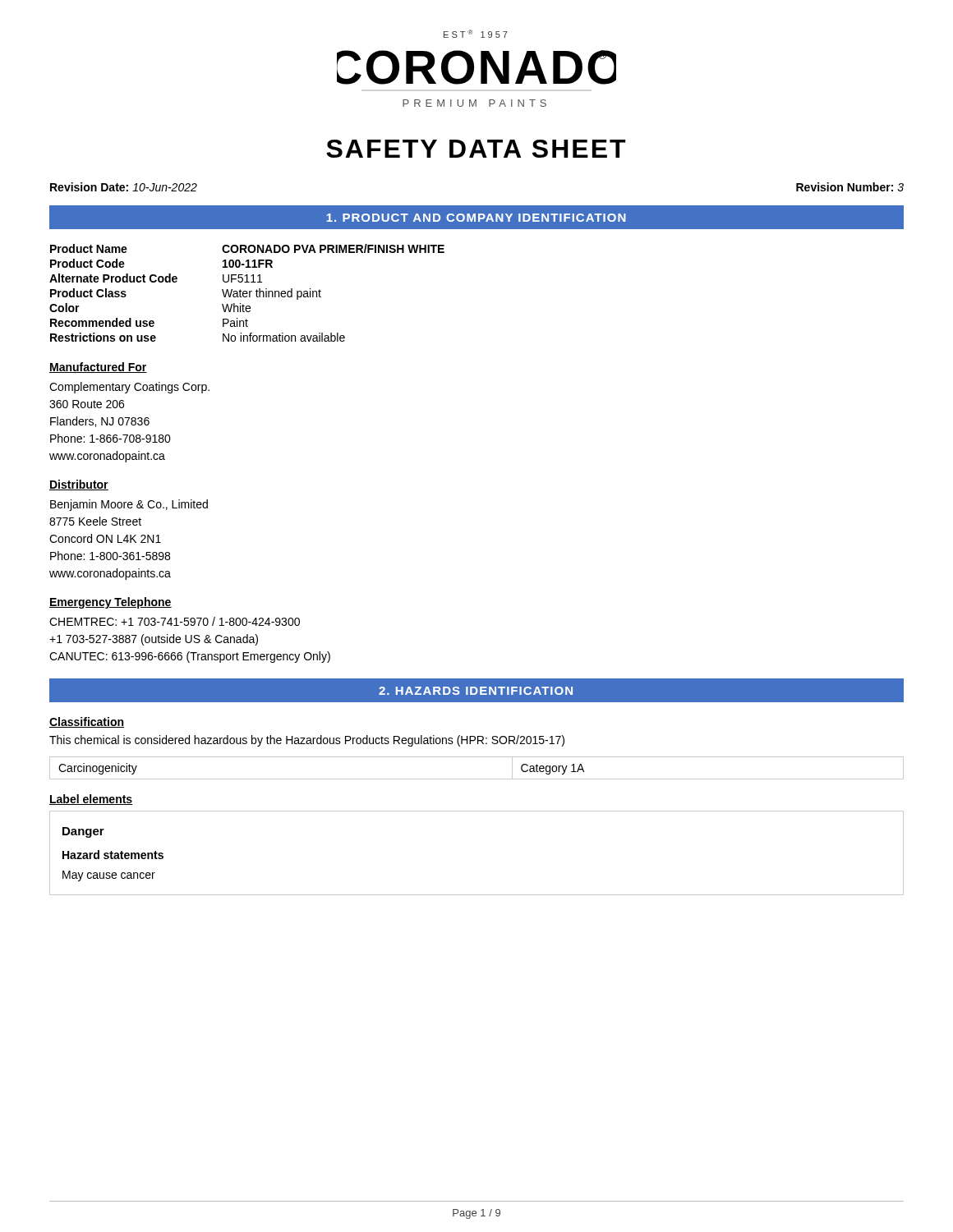
Task: Select the text block with the text "Benjamin Moore & Co., Limited 8775 Keele"
Action: click(x=129, y=505)
